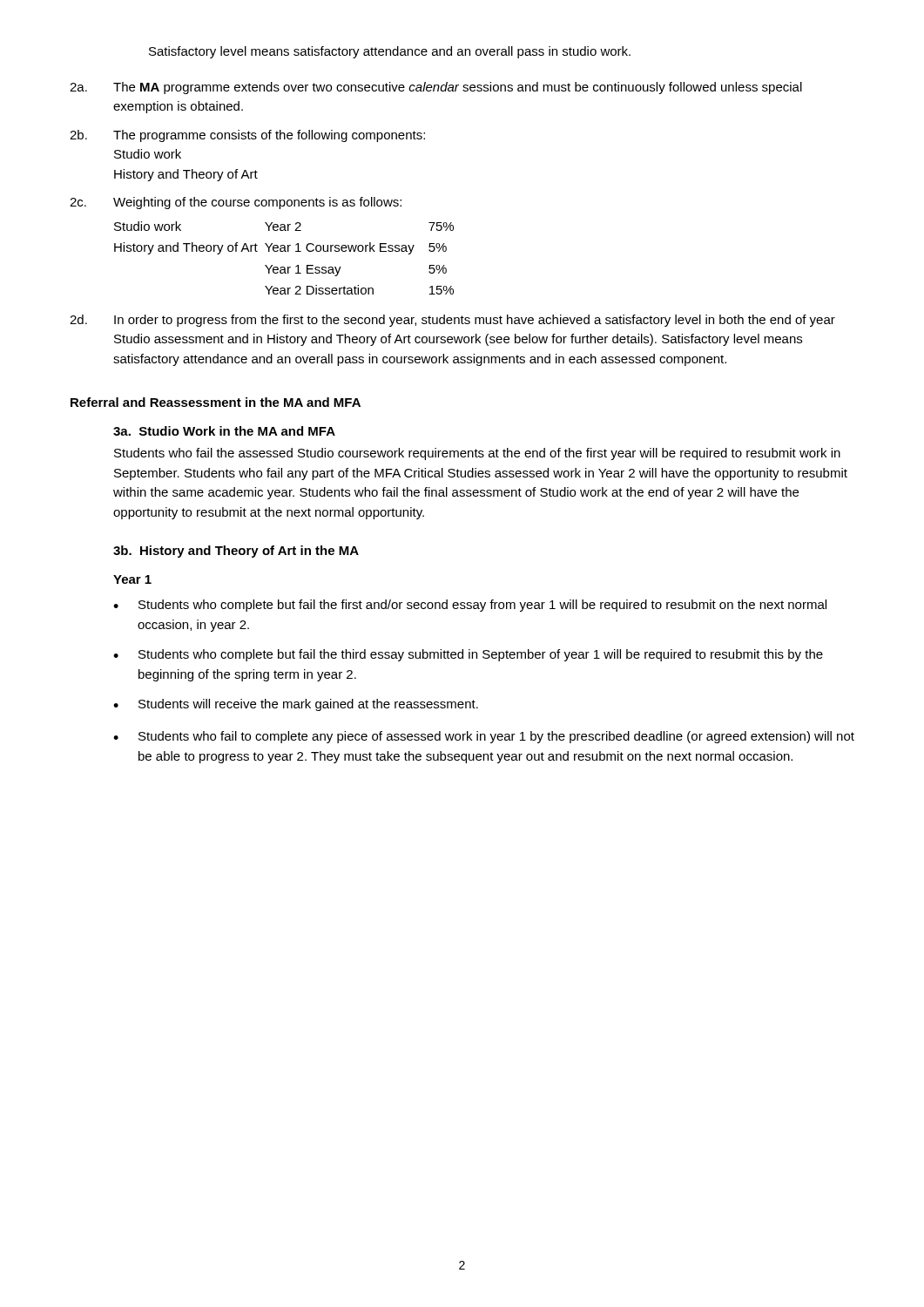Screen dimensions: 1307x924
Task: Click on the text starting "• Students will receive the mark gained"
Action: tap(484, 706)
